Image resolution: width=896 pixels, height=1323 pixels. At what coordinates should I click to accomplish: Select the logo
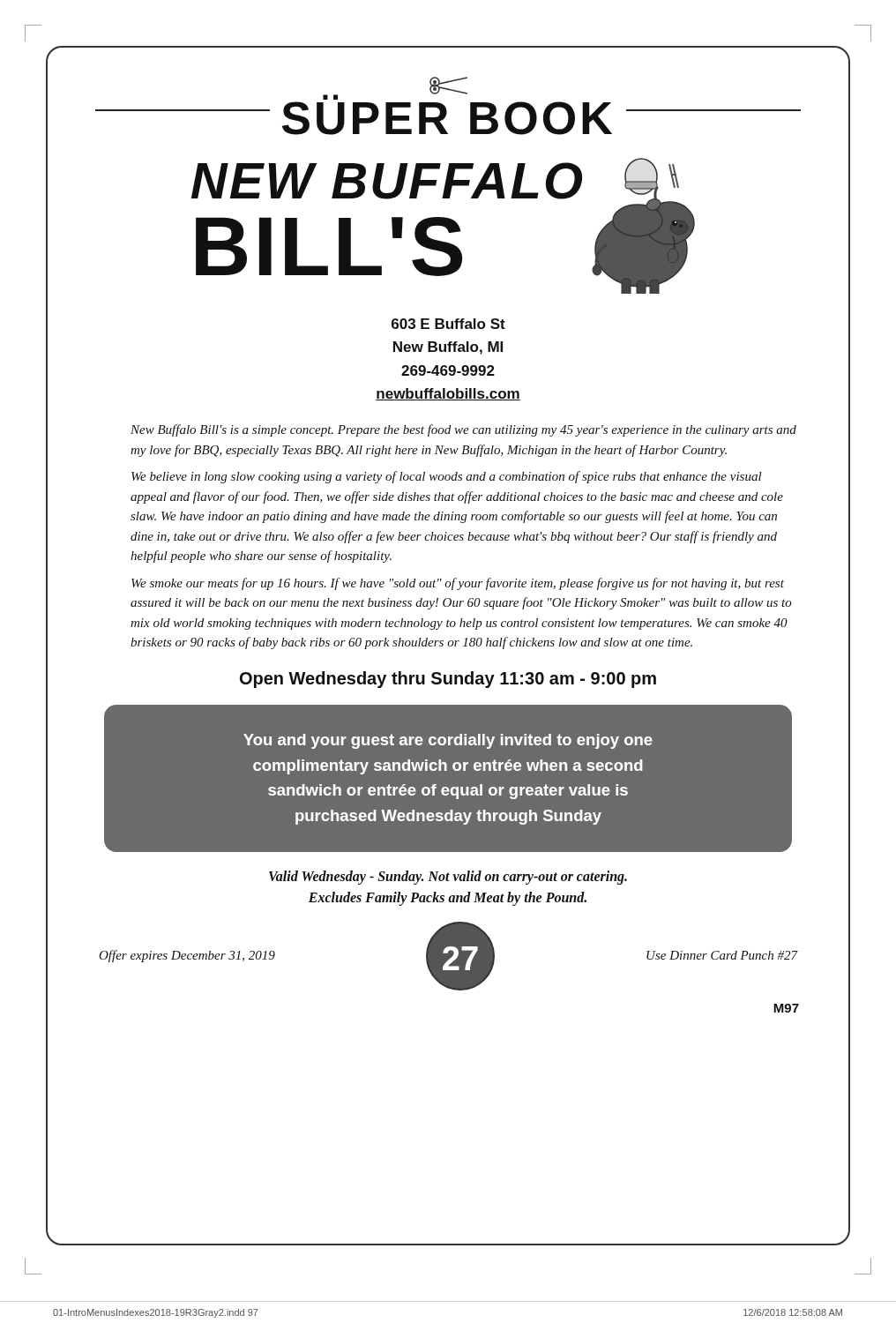[448, 224]
